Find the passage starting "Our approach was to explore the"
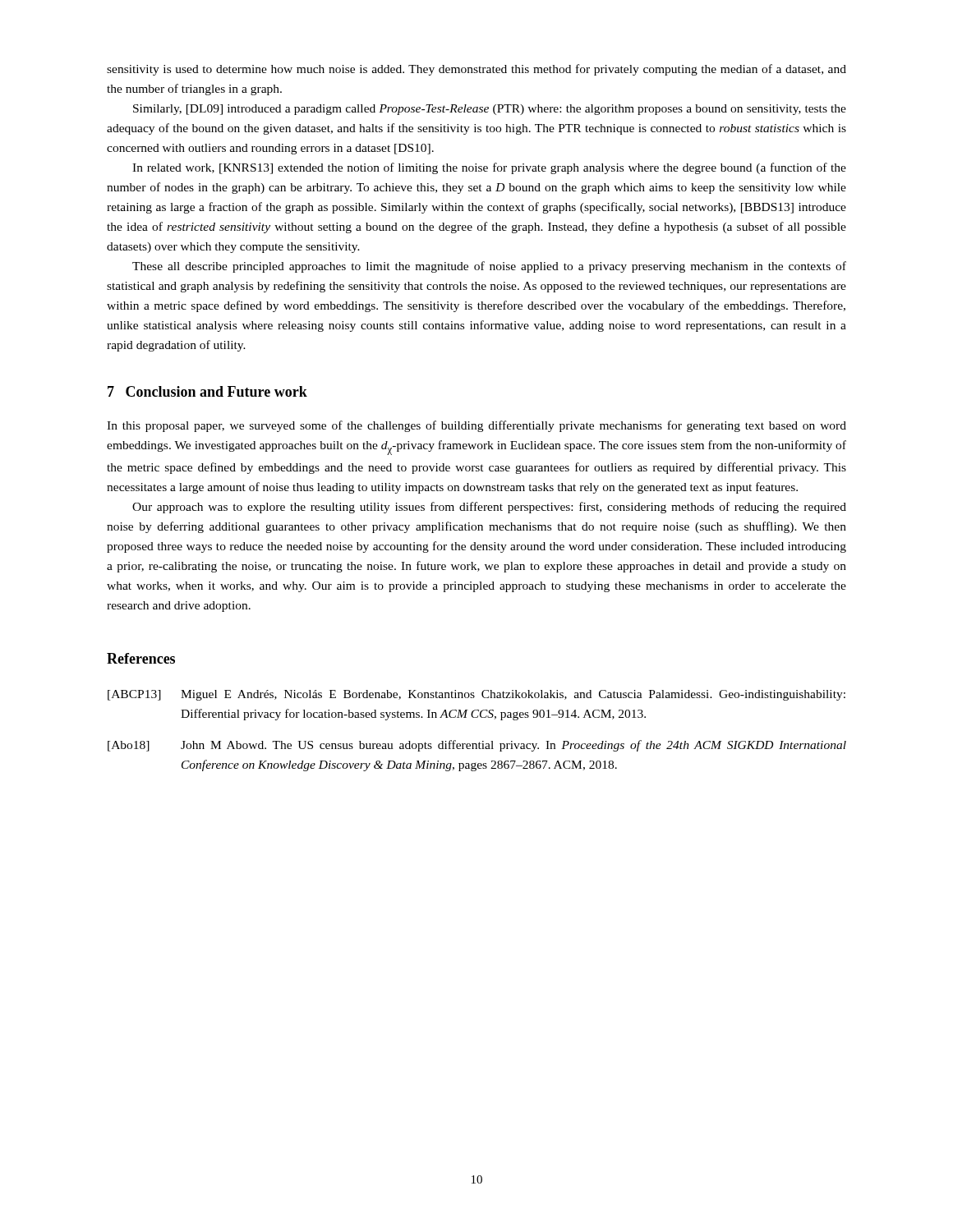Screen dimensions: 1232x953 click(476, 556)
